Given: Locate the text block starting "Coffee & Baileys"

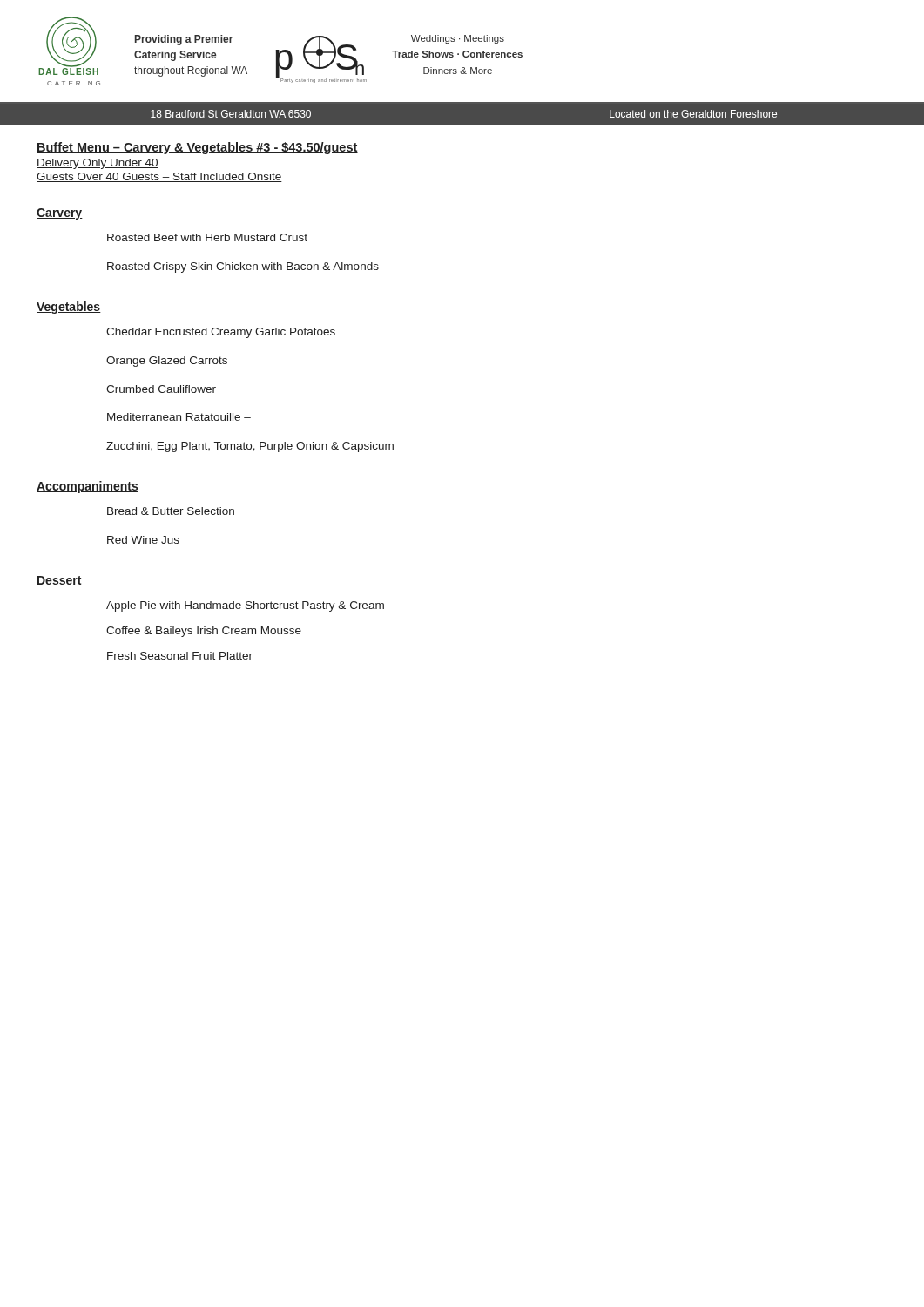Looking at the screenshot, I should click(x=204, y=630).
